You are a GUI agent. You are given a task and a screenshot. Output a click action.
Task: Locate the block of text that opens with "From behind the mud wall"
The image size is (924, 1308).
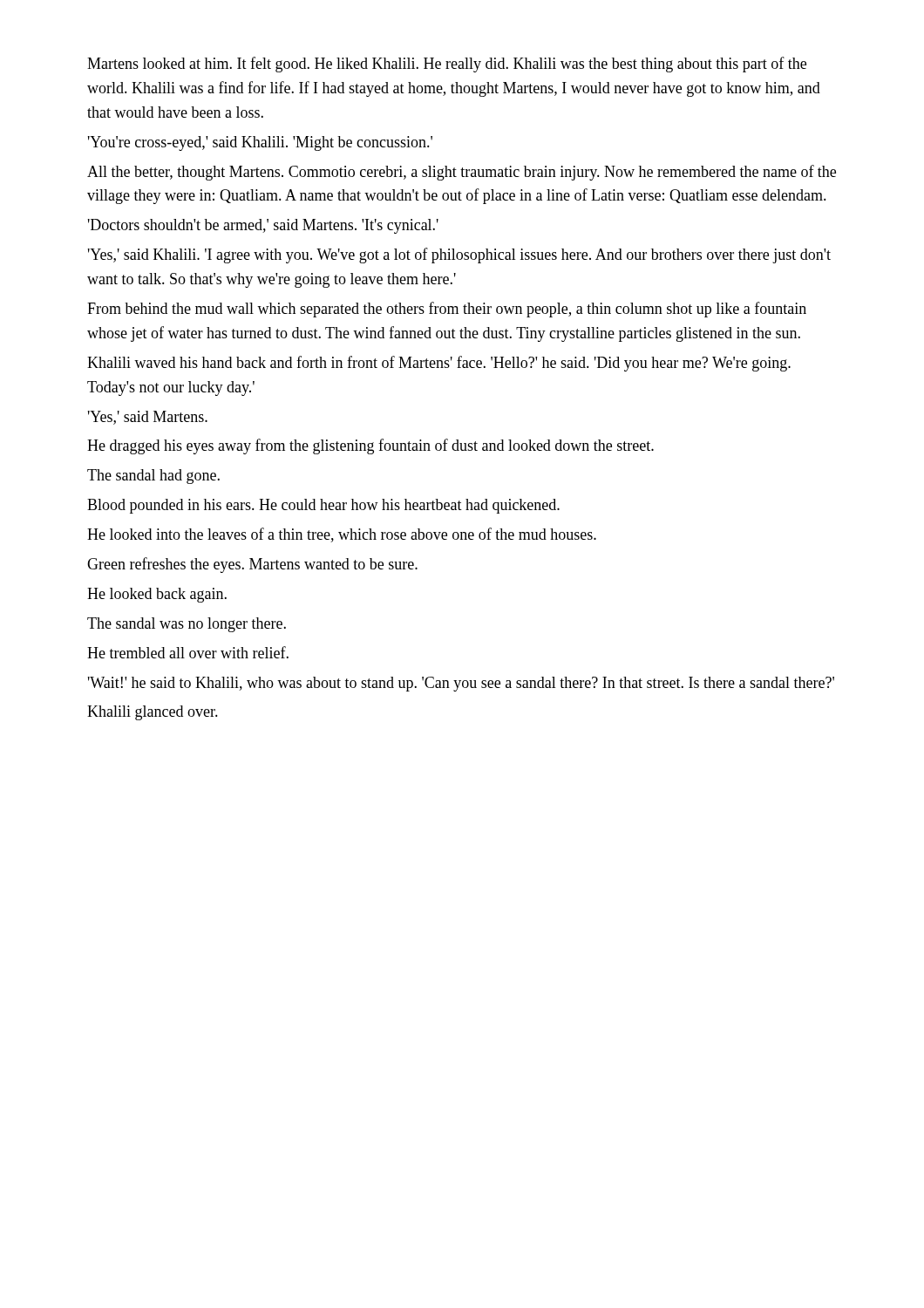462,322
